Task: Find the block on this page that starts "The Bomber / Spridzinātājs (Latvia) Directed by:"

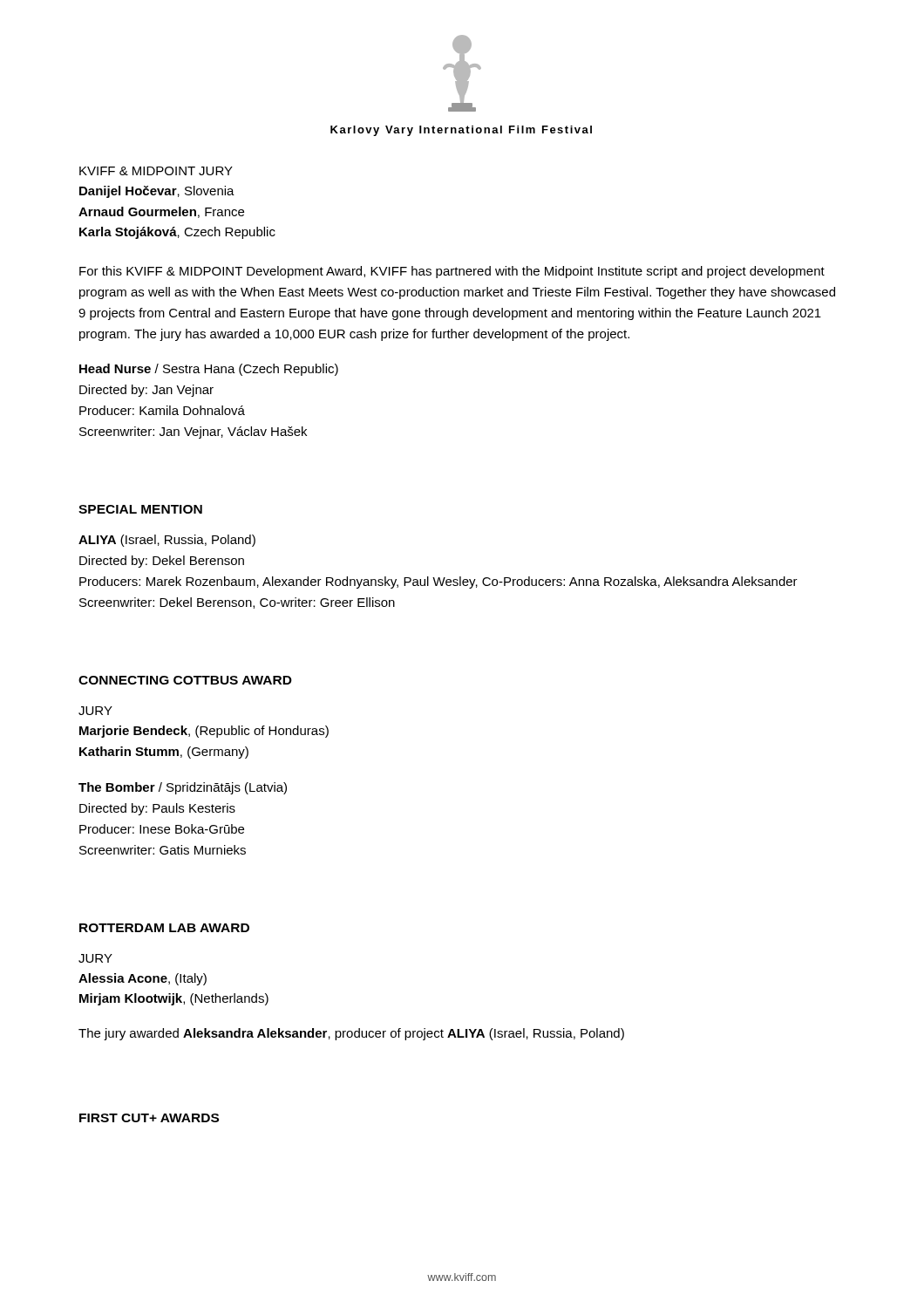Action: pyautogui.click(x=183, y=818)
